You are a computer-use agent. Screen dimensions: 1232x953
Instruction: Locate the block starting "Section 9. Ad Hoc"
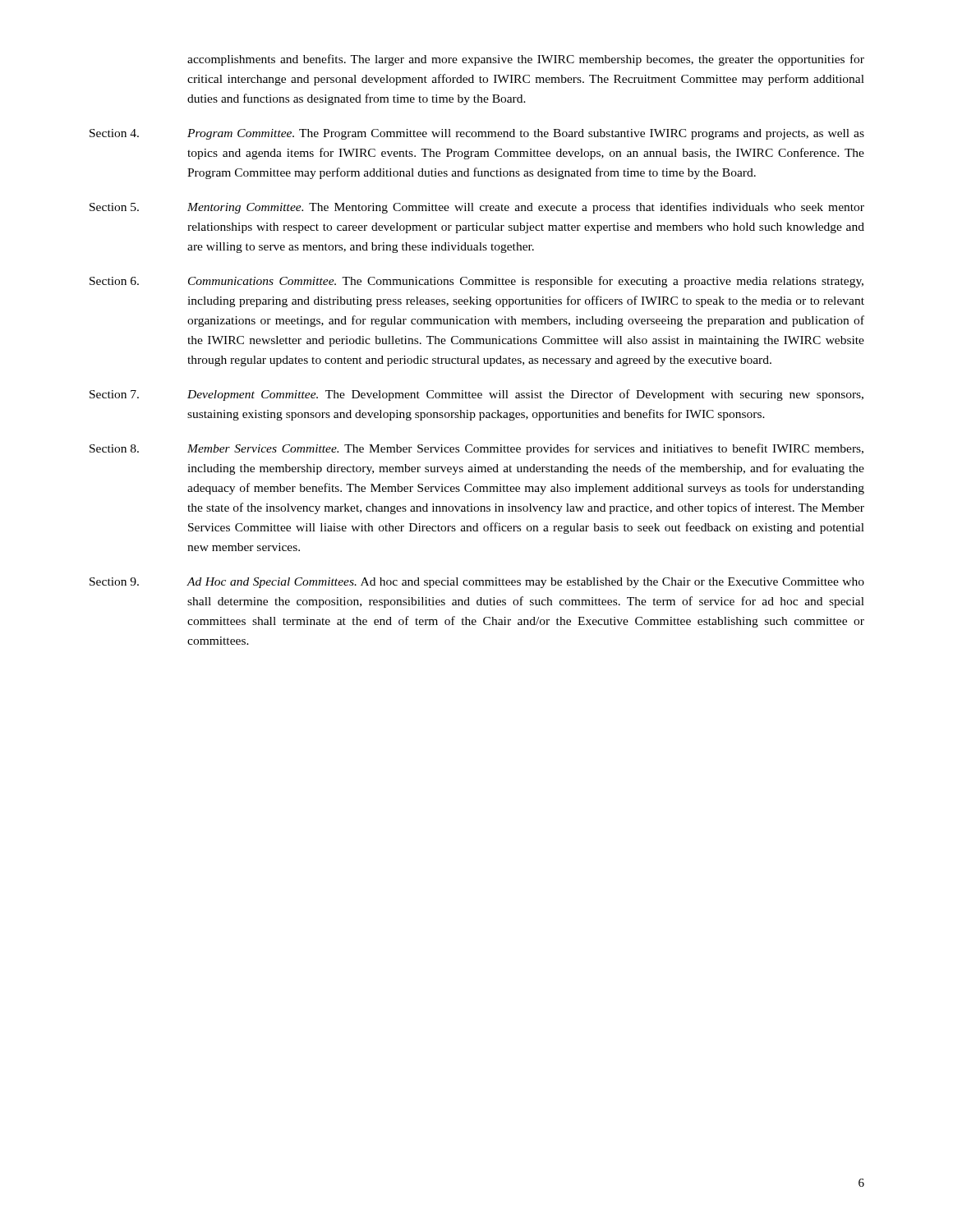(x=476, y=611)
